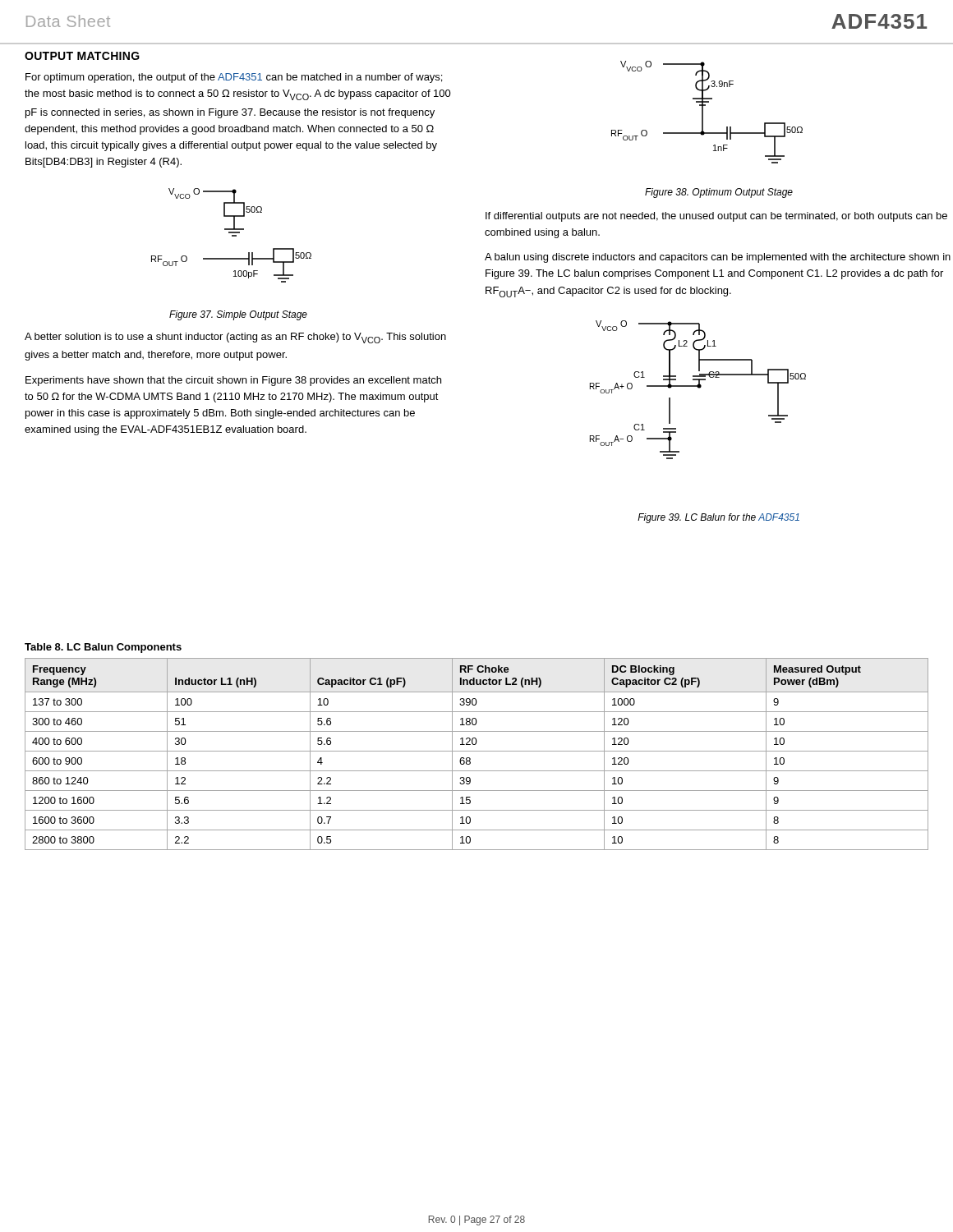Point to "OUTPUT MATCHING"
Viewport: 953px width, 1232px height.
[82, 56]
